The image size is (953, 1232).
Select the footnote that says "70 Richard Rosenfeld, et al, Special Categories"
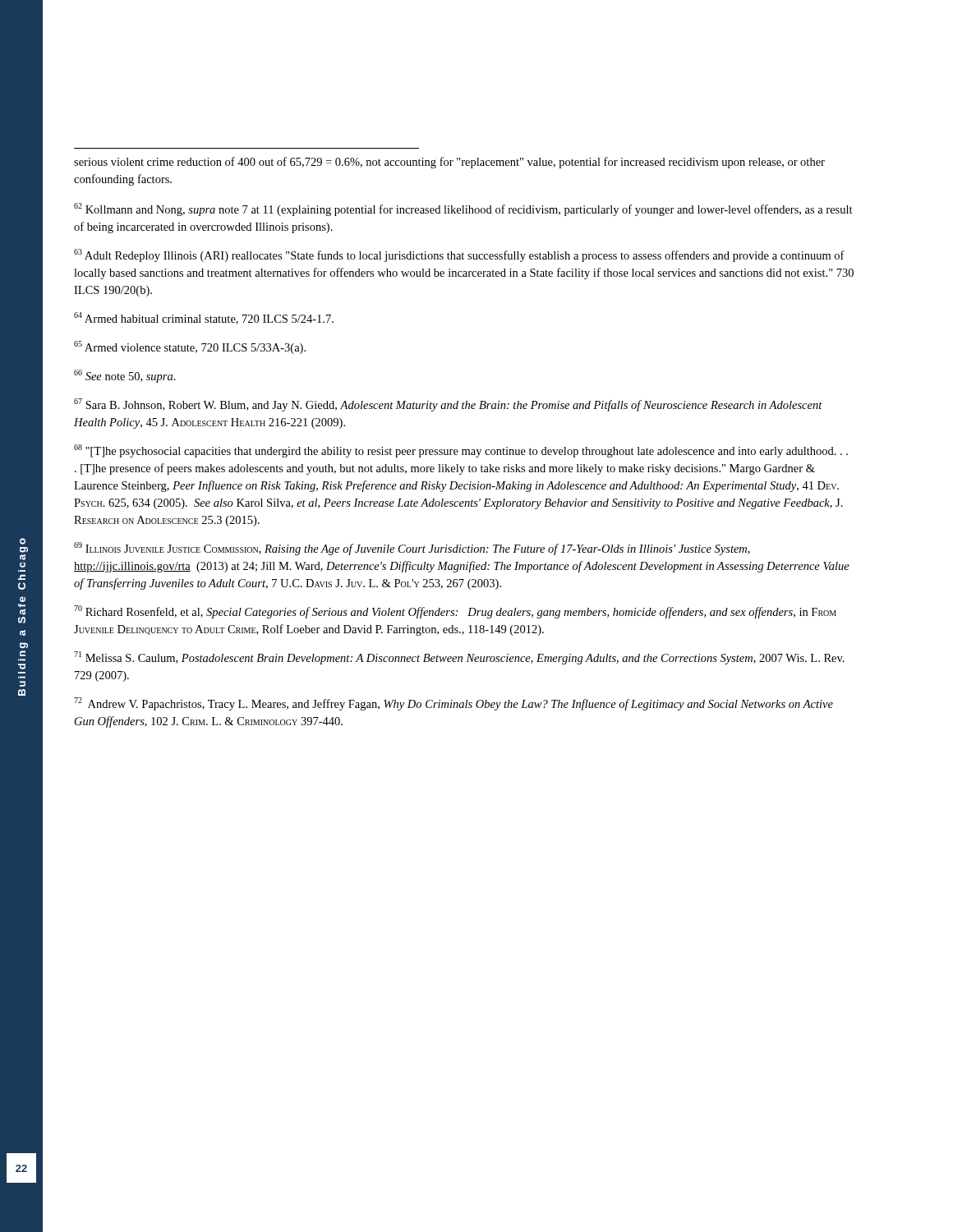tap(464, 621)
